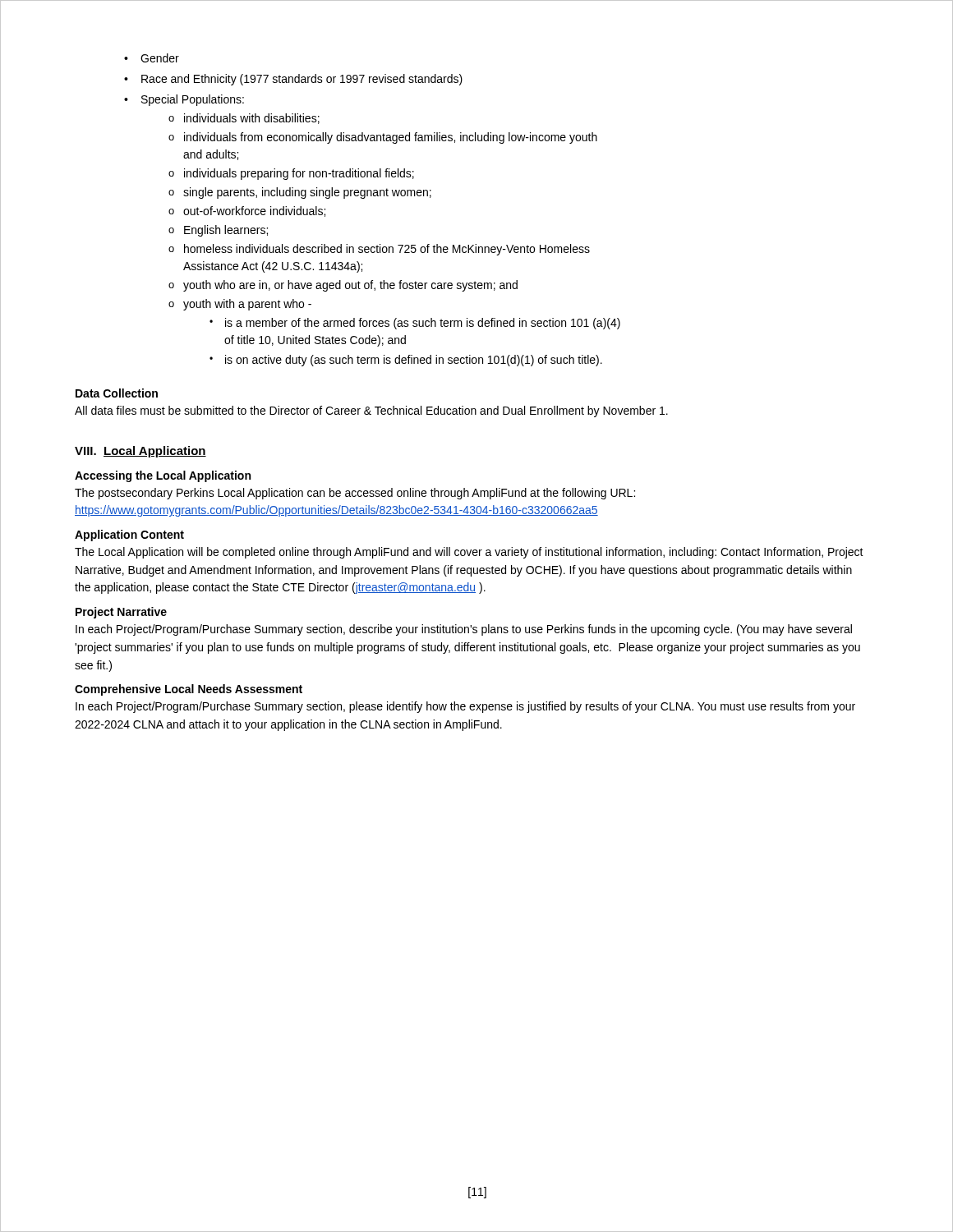Click where it says "Data Collection"
The width and height of the screenshot is (953, 1232).
click(x=117, y=393)
